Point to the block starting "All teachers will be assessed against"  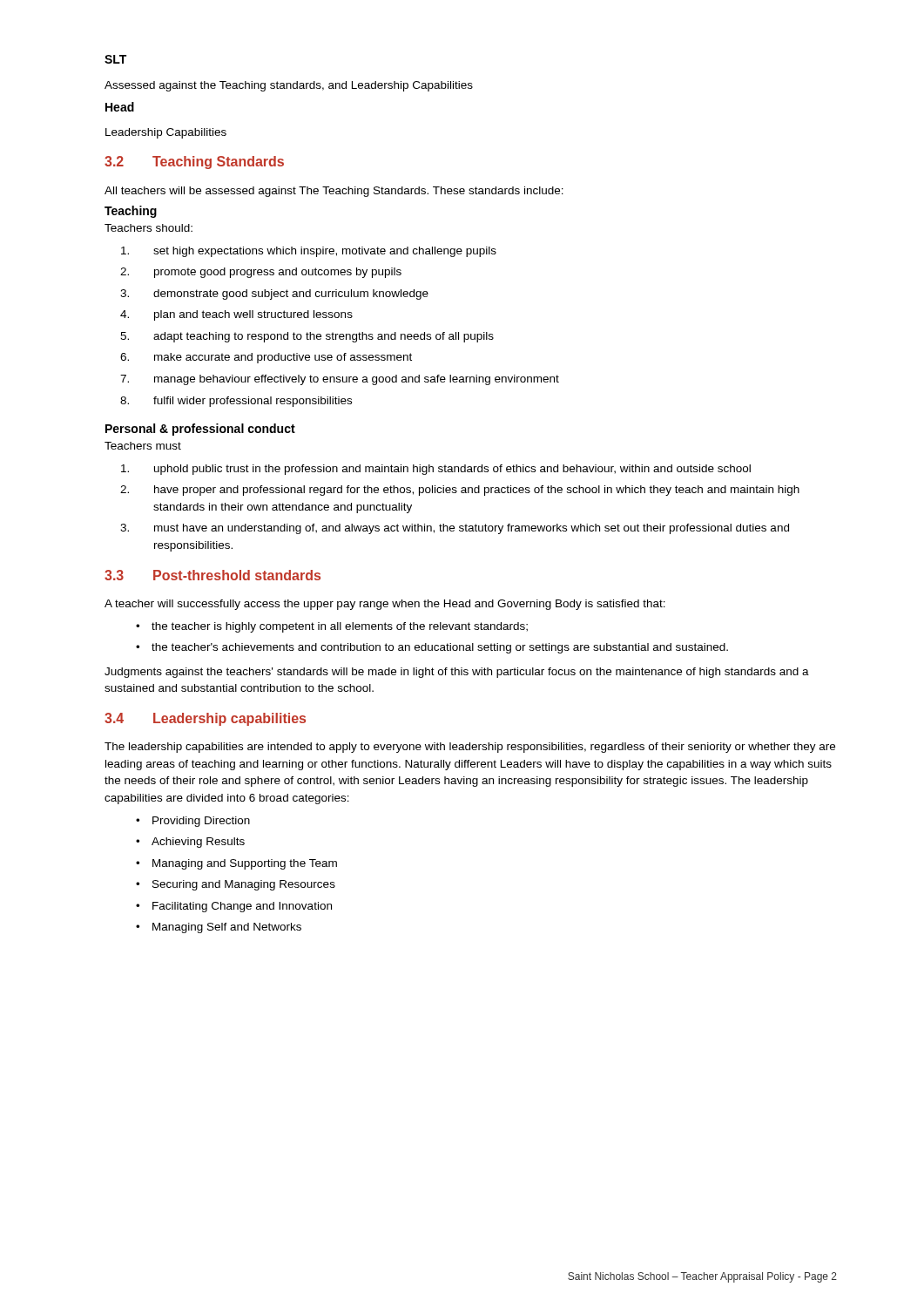471,190
